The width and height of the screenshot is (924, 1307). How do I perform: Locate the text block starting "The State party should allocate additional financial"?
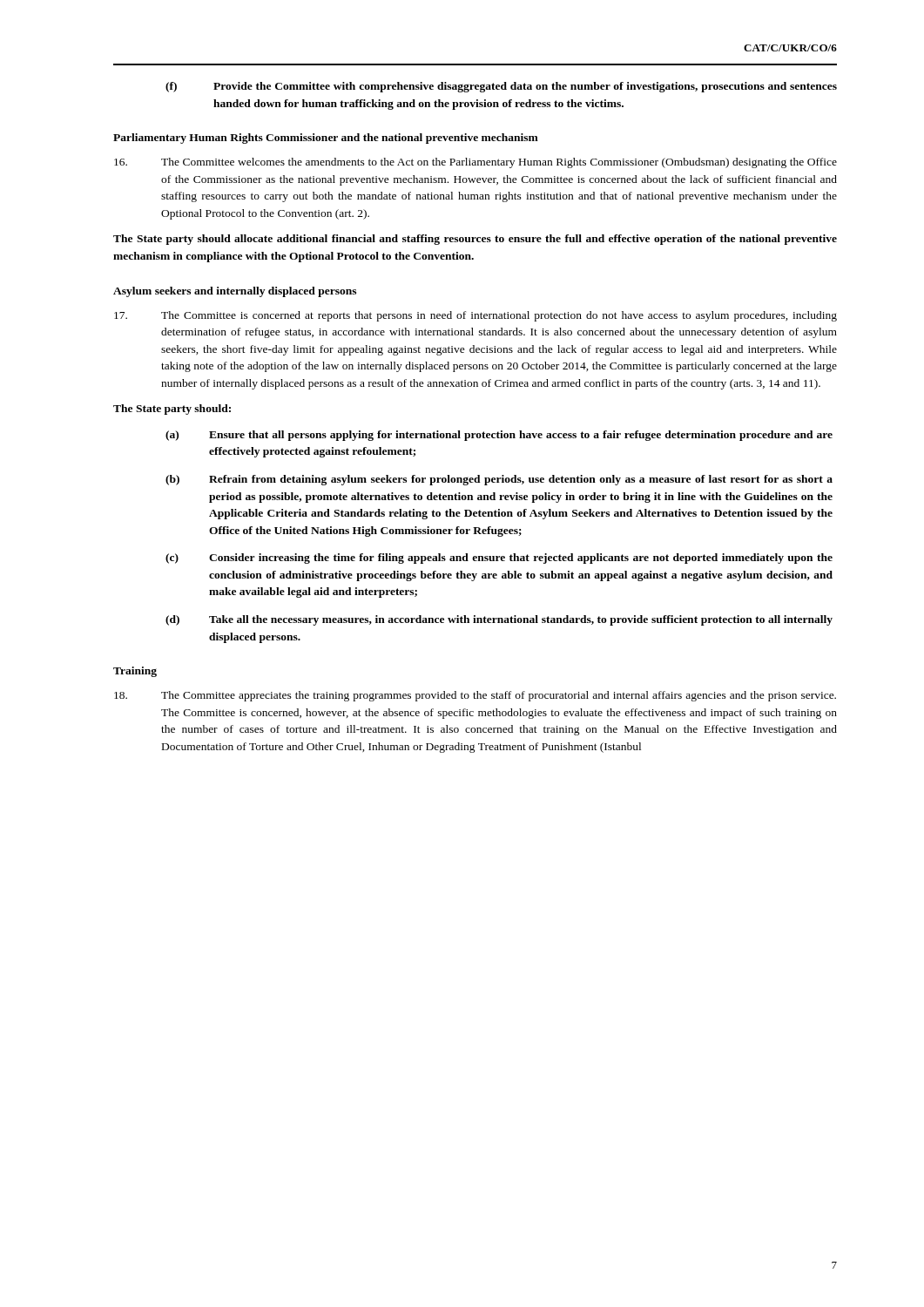475,247
